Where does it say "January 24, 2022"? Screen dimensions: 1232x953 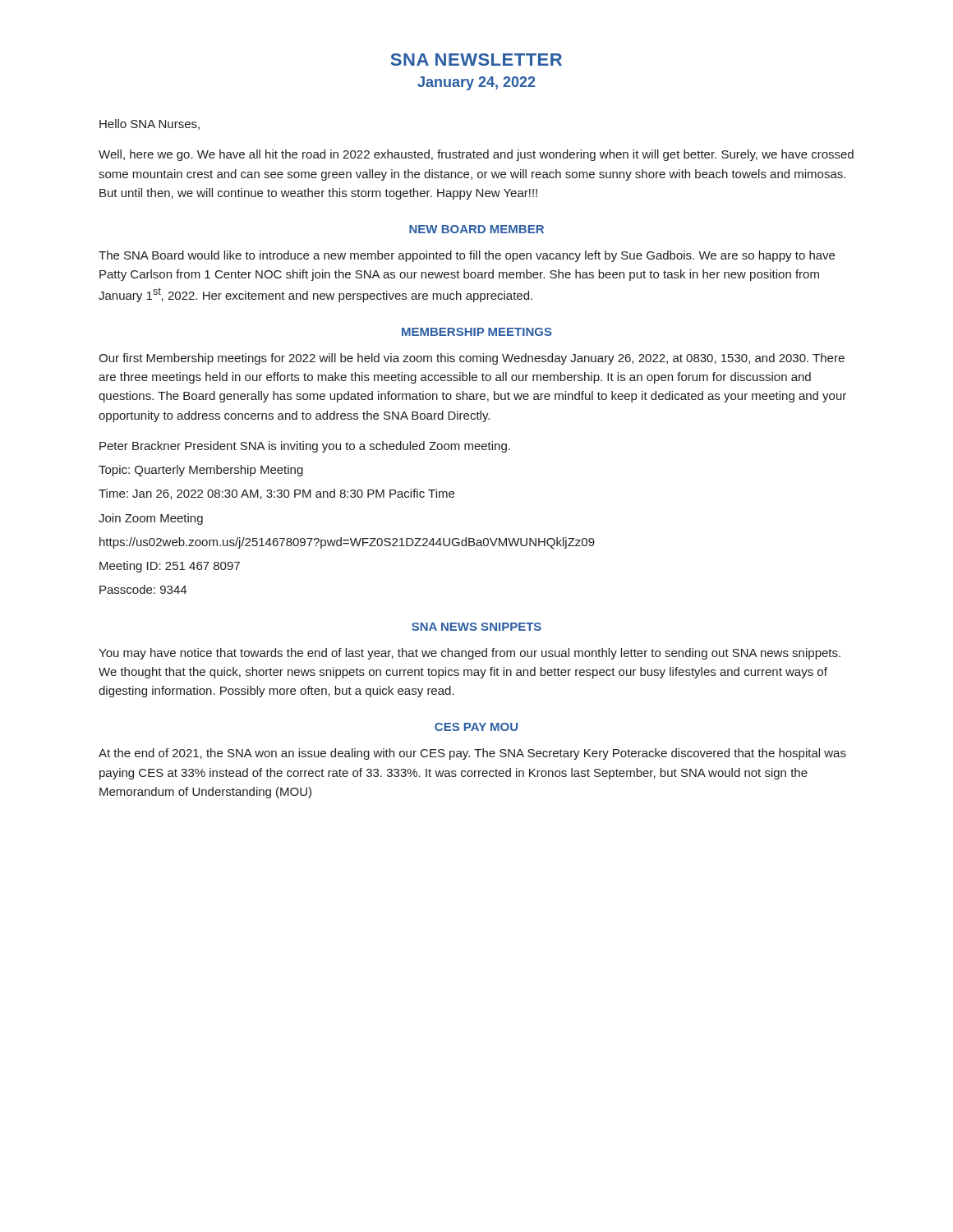click(476, 82)
